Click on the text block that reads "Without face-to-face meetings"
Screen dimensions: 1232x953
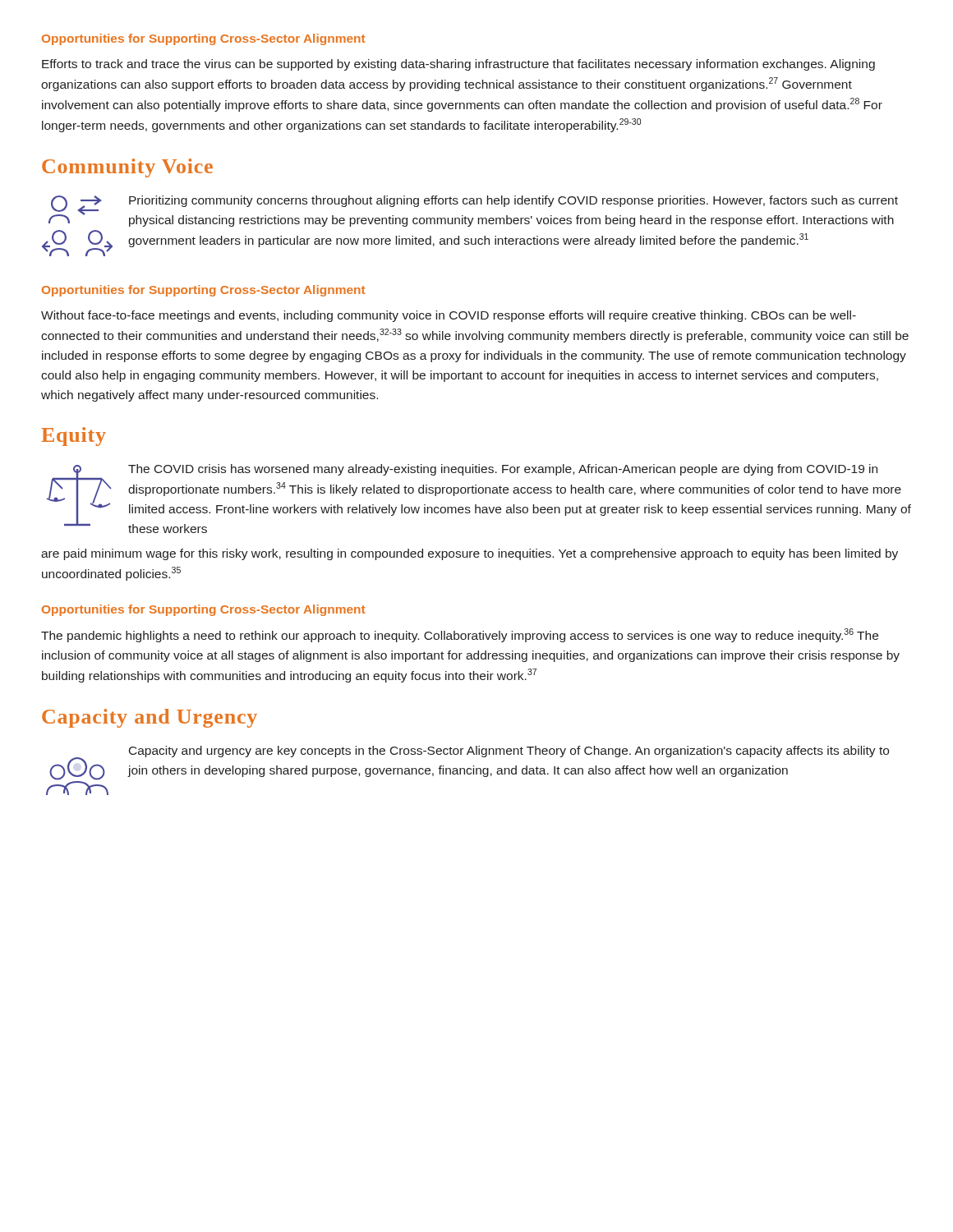point(476,355)
